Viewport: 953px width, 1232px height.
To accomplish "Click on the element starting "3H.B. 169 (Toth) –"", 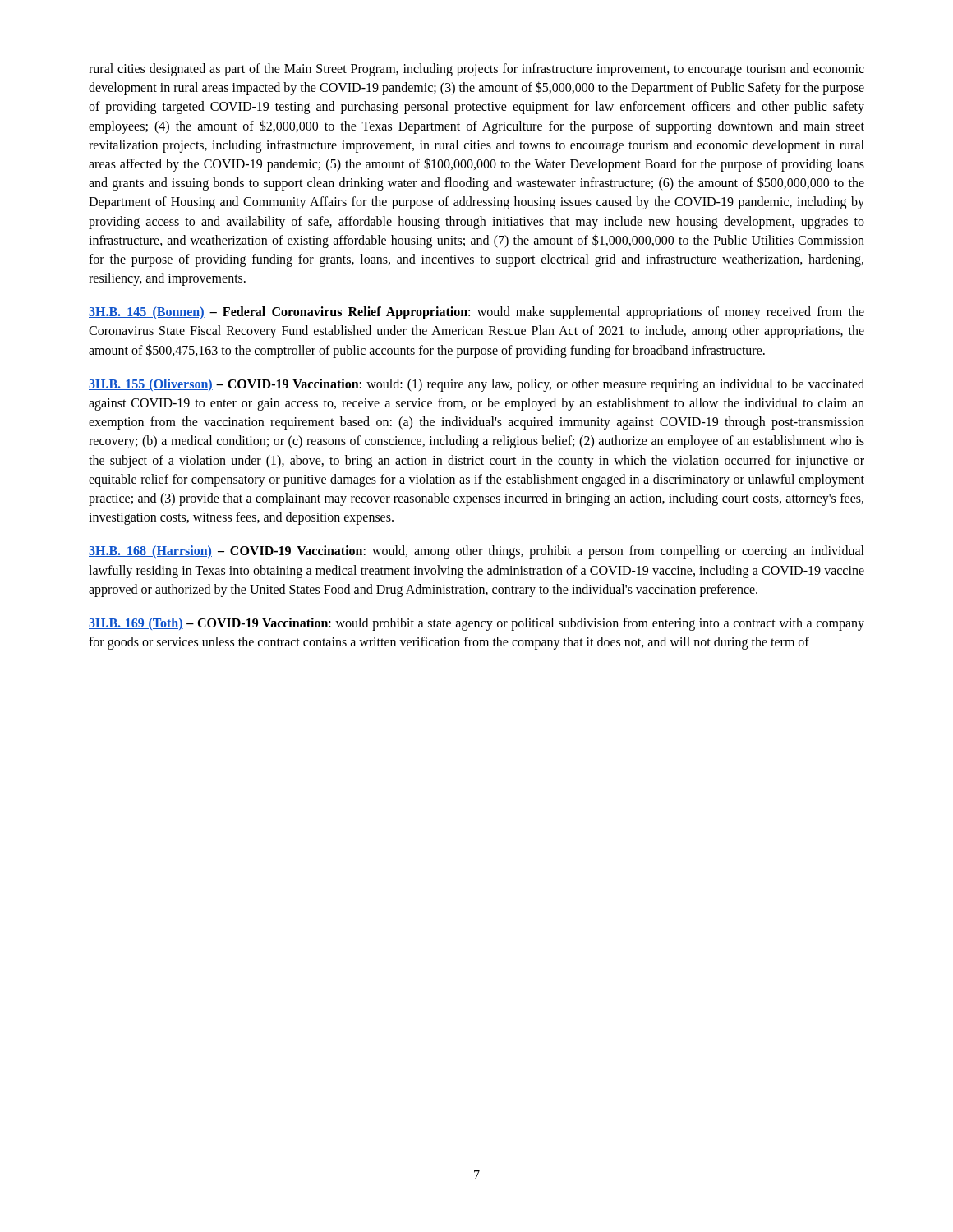I will pyautogui.click(x=476, y=632).
